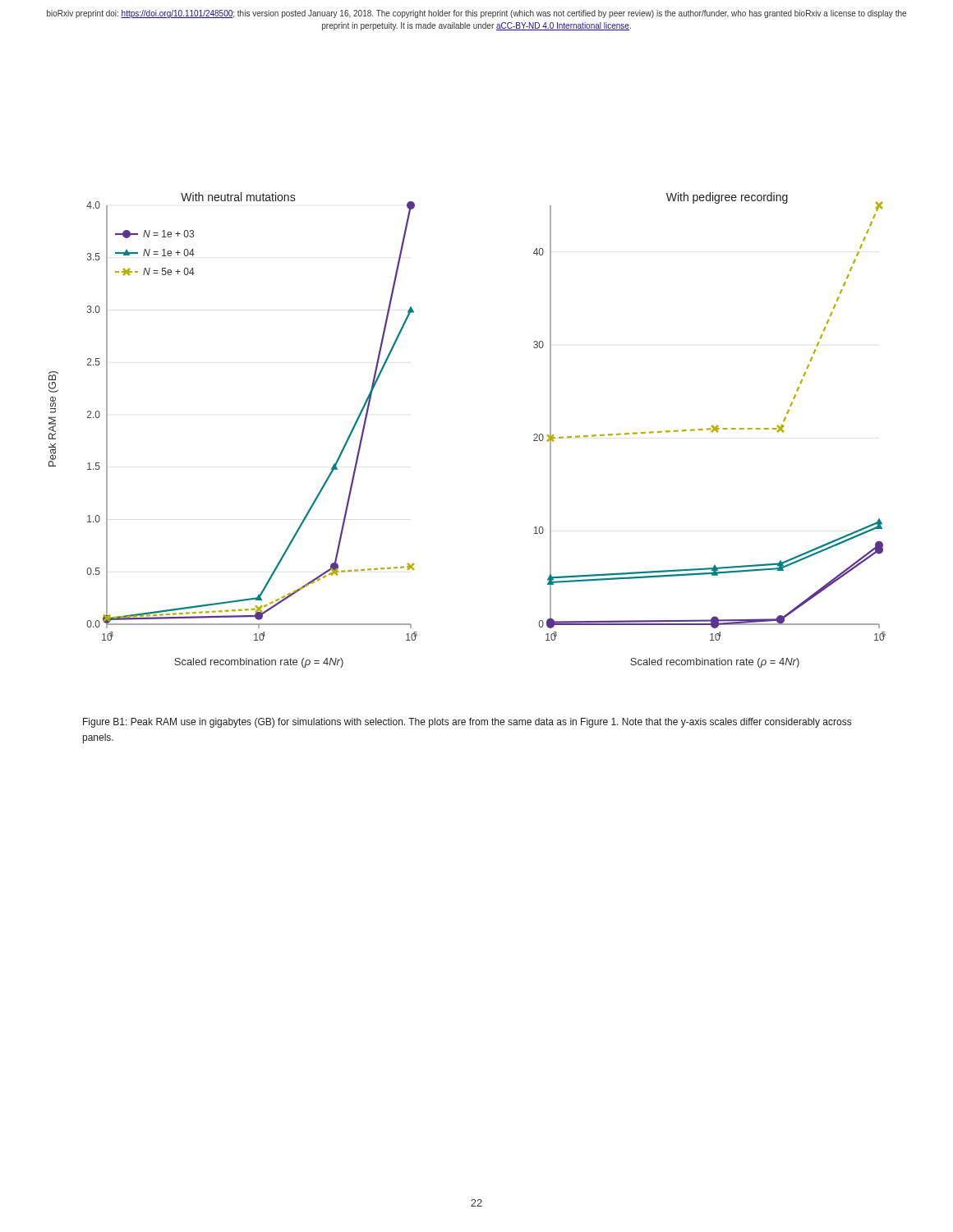Locate the caption that opens with "Figure B1: Peak RAM use in gigabytes"

pos(467,730)
